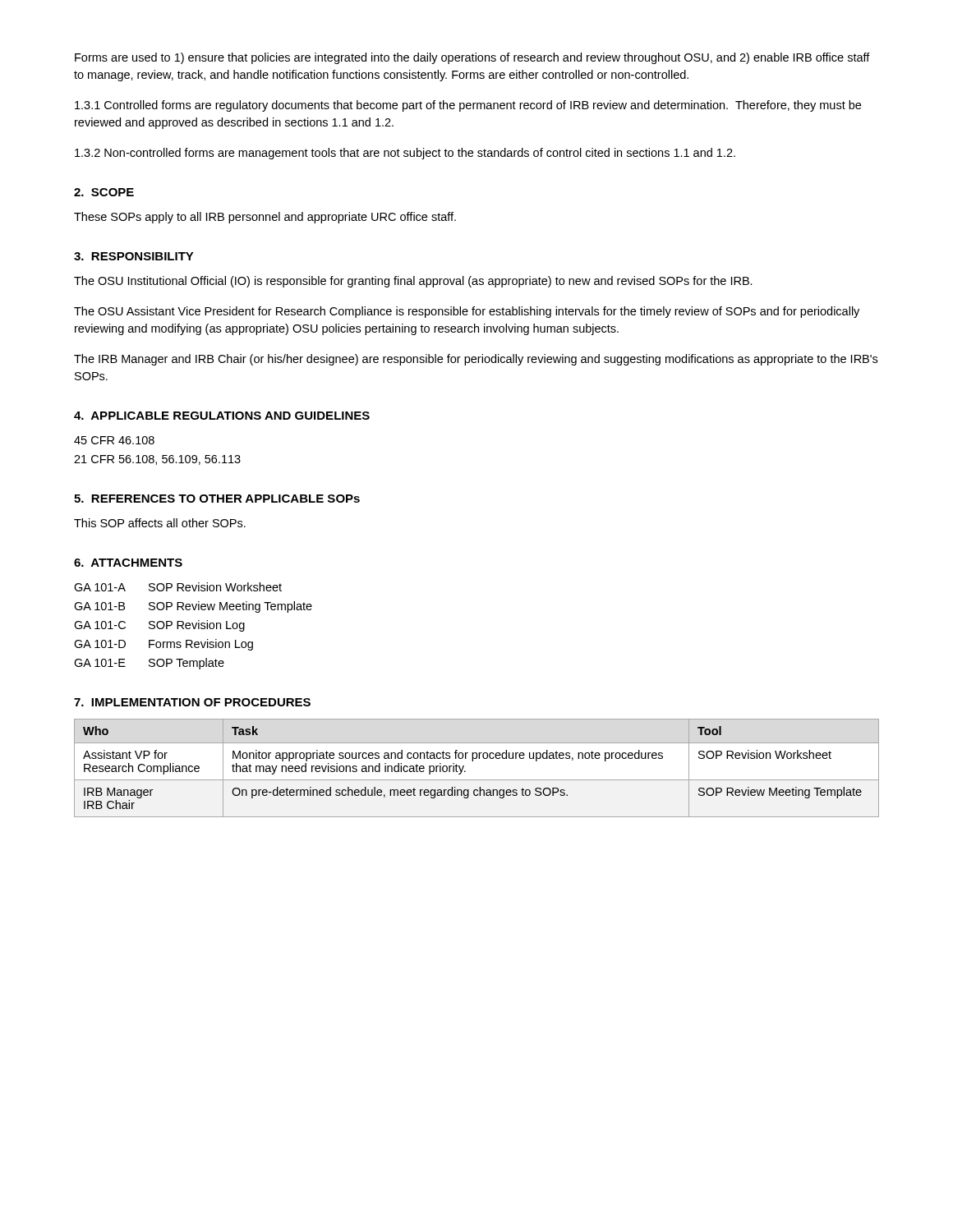Navigate to the block starting "2. SCOPE"

(x=104, y=192)
